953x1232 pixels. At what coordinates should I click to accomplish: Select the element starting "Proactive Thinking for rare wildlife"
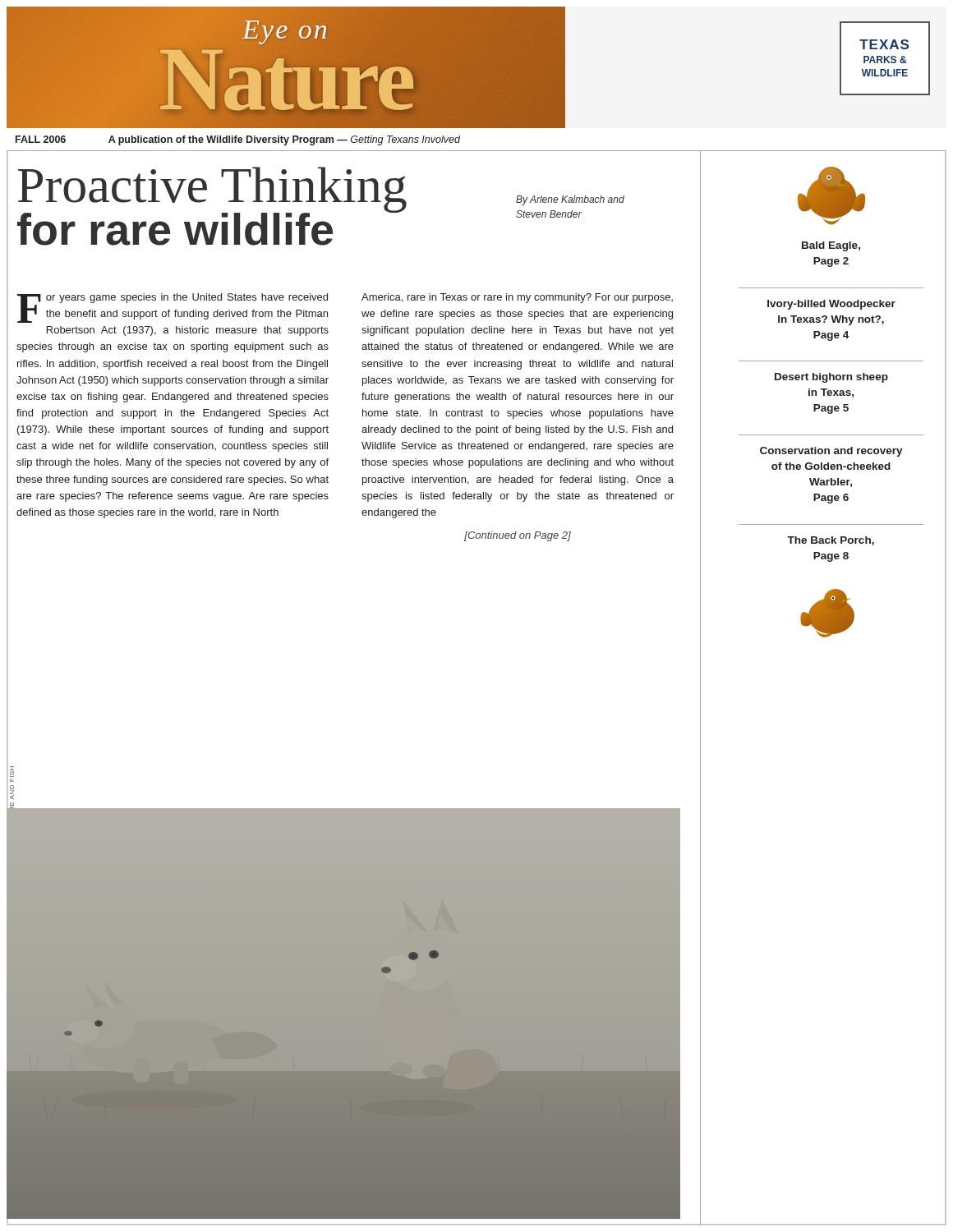263,205
